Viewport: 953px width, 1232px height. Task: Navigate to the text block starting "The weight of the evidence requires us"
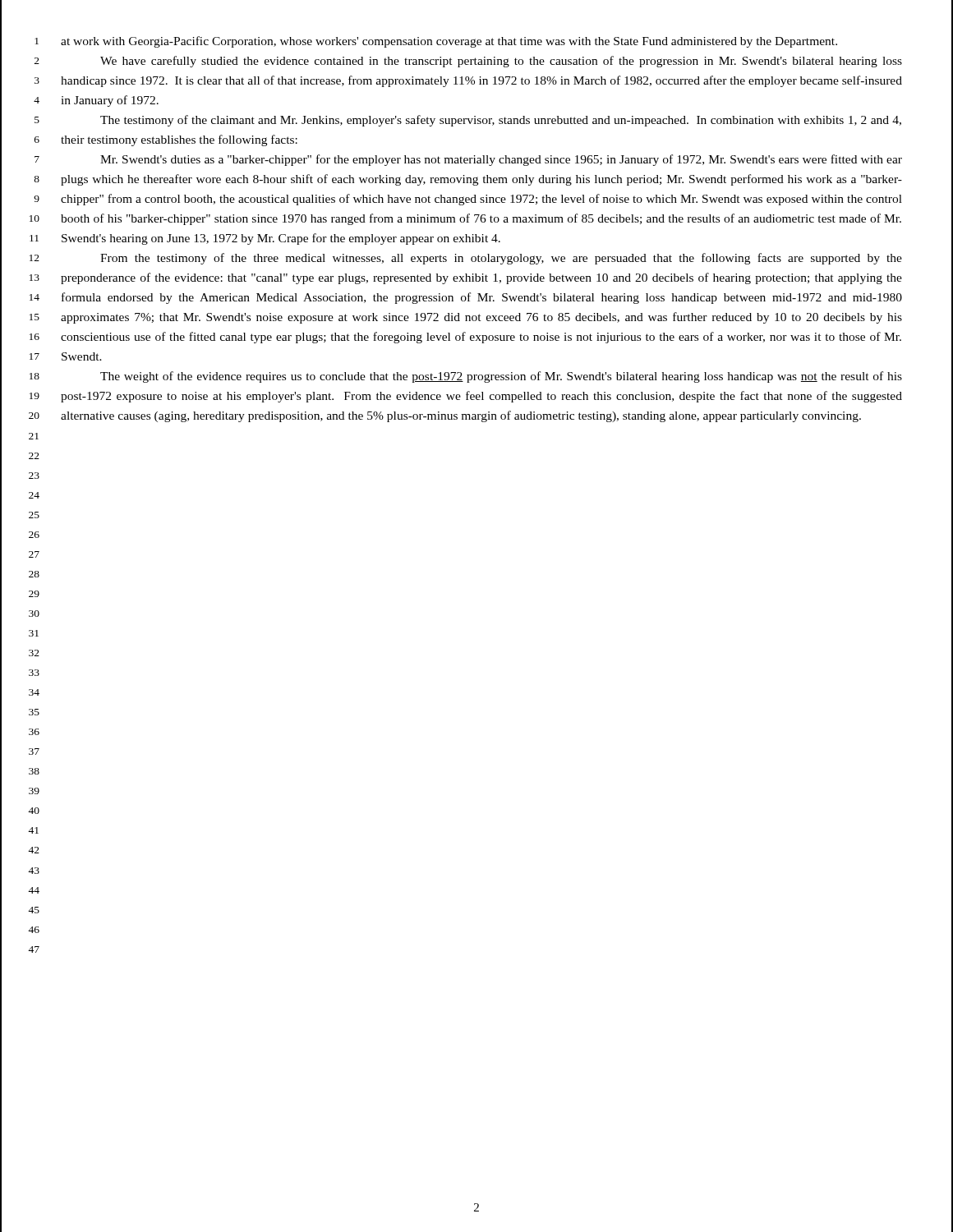click(x=481, y=396)
